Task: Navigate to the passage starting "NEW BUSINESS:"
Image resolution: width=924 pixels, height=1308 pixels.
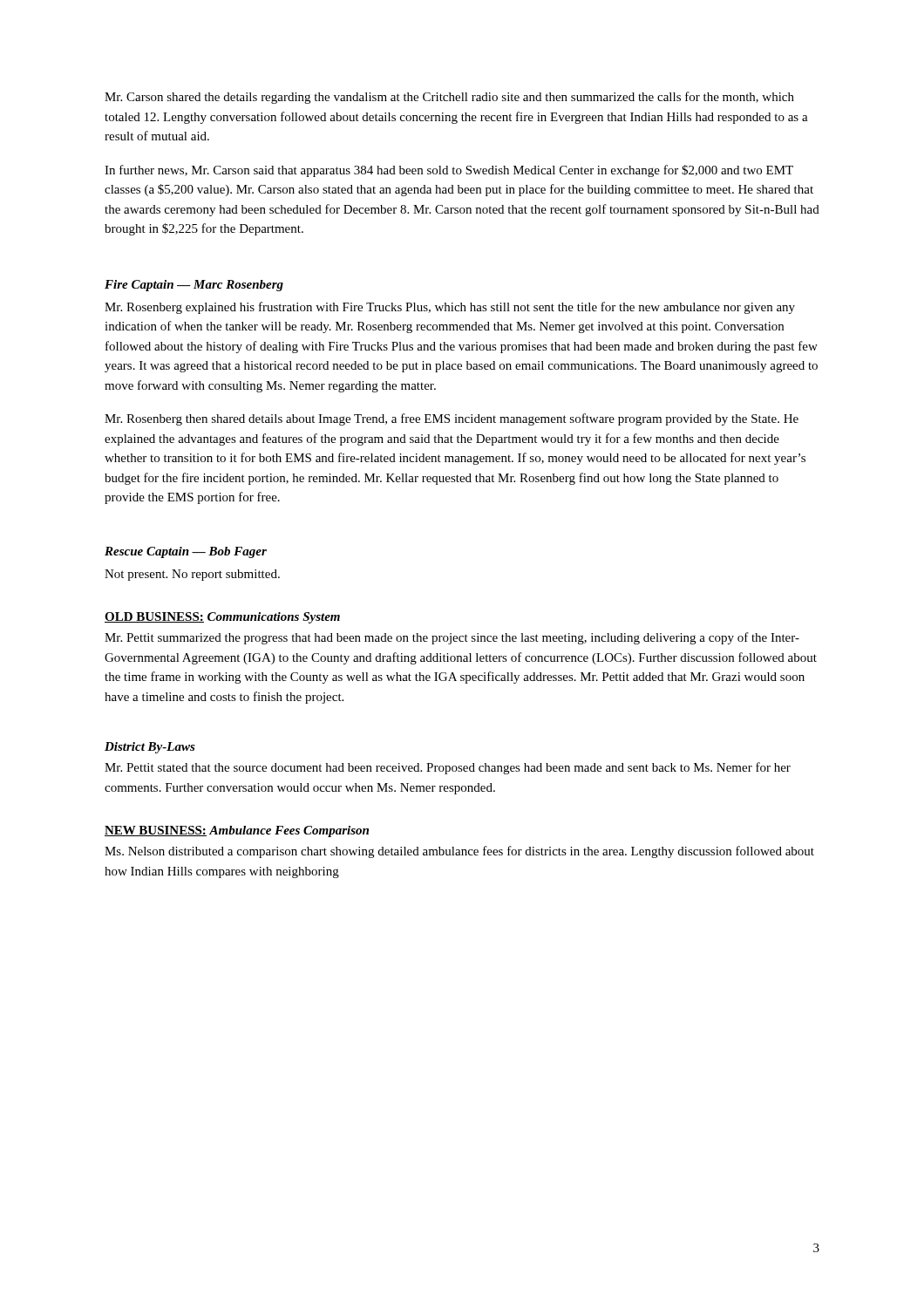Action: point(156,831)
